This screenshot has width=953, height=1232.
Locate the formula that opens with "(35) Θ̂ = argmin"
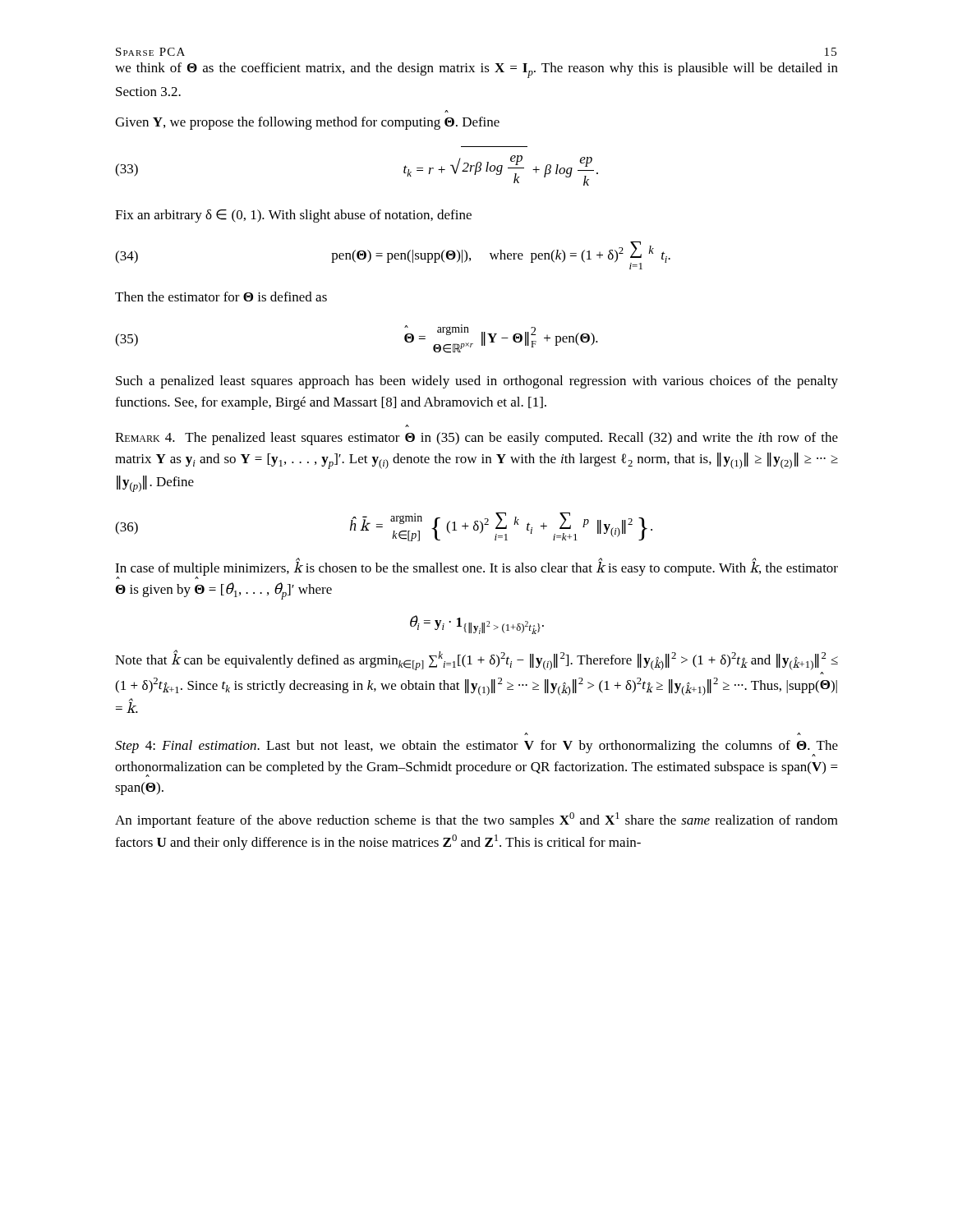(x=476, y=339)
